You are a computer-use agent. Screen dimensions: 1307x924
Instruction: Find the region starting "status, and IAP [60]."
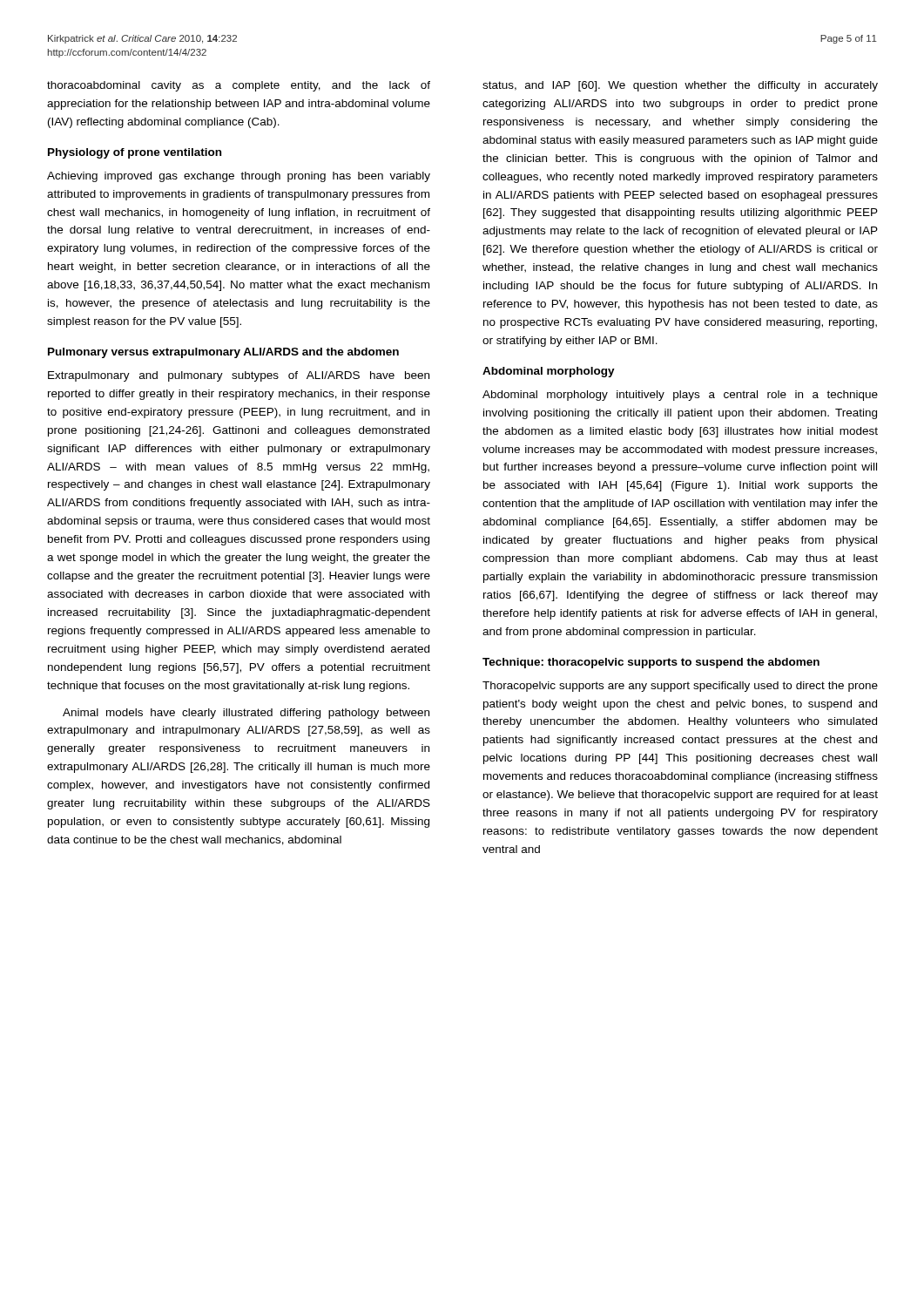(x=680, y=213)
